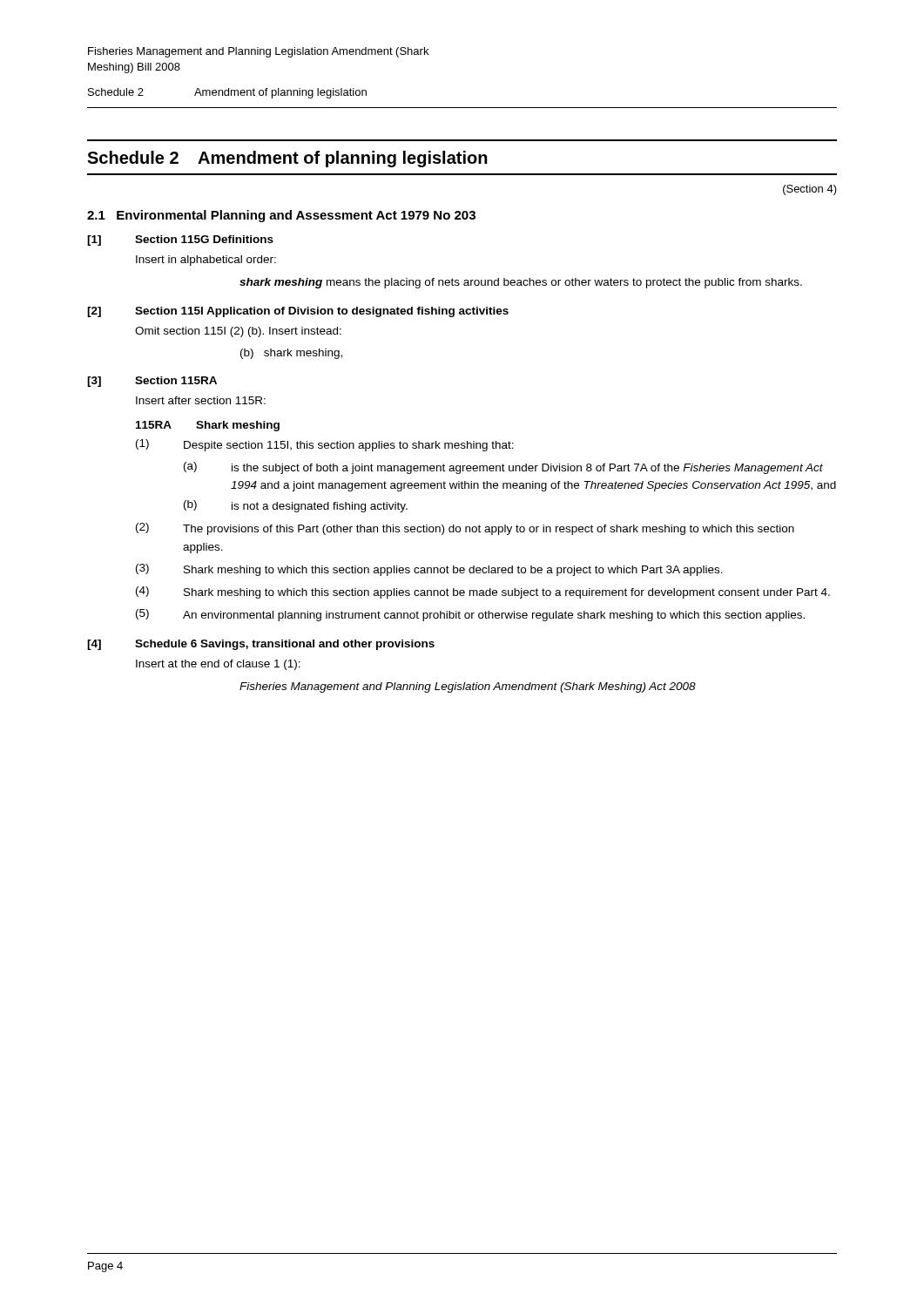Click on the region starting "(2) The provisions of this Part"
Image resolution: width=924 pixels, height=1307 pixels.
click(x=486, y=538)
